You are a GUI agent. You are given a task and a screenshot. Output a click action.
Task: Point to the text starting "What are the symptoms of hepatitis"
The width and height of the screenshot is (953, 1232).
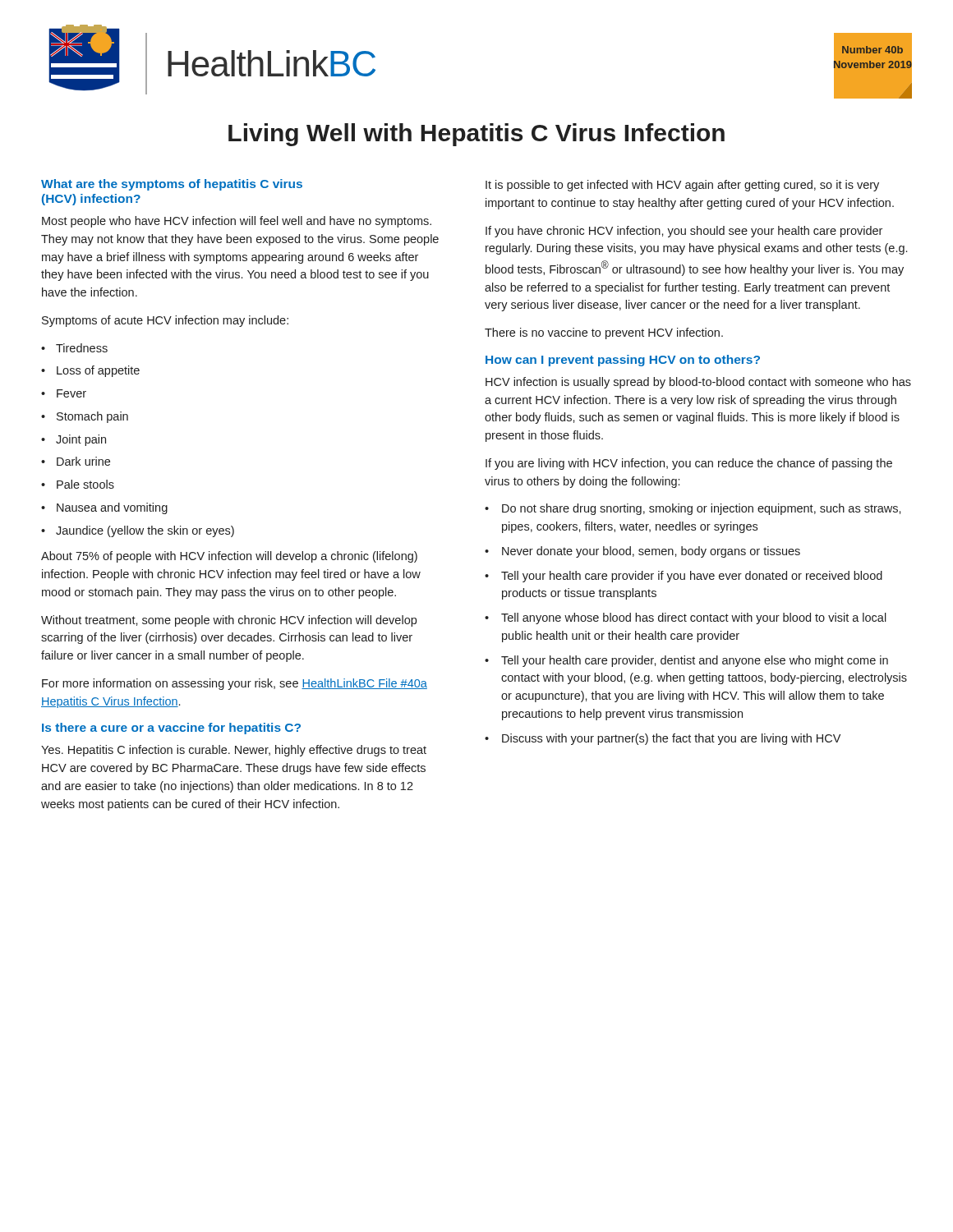172,191
